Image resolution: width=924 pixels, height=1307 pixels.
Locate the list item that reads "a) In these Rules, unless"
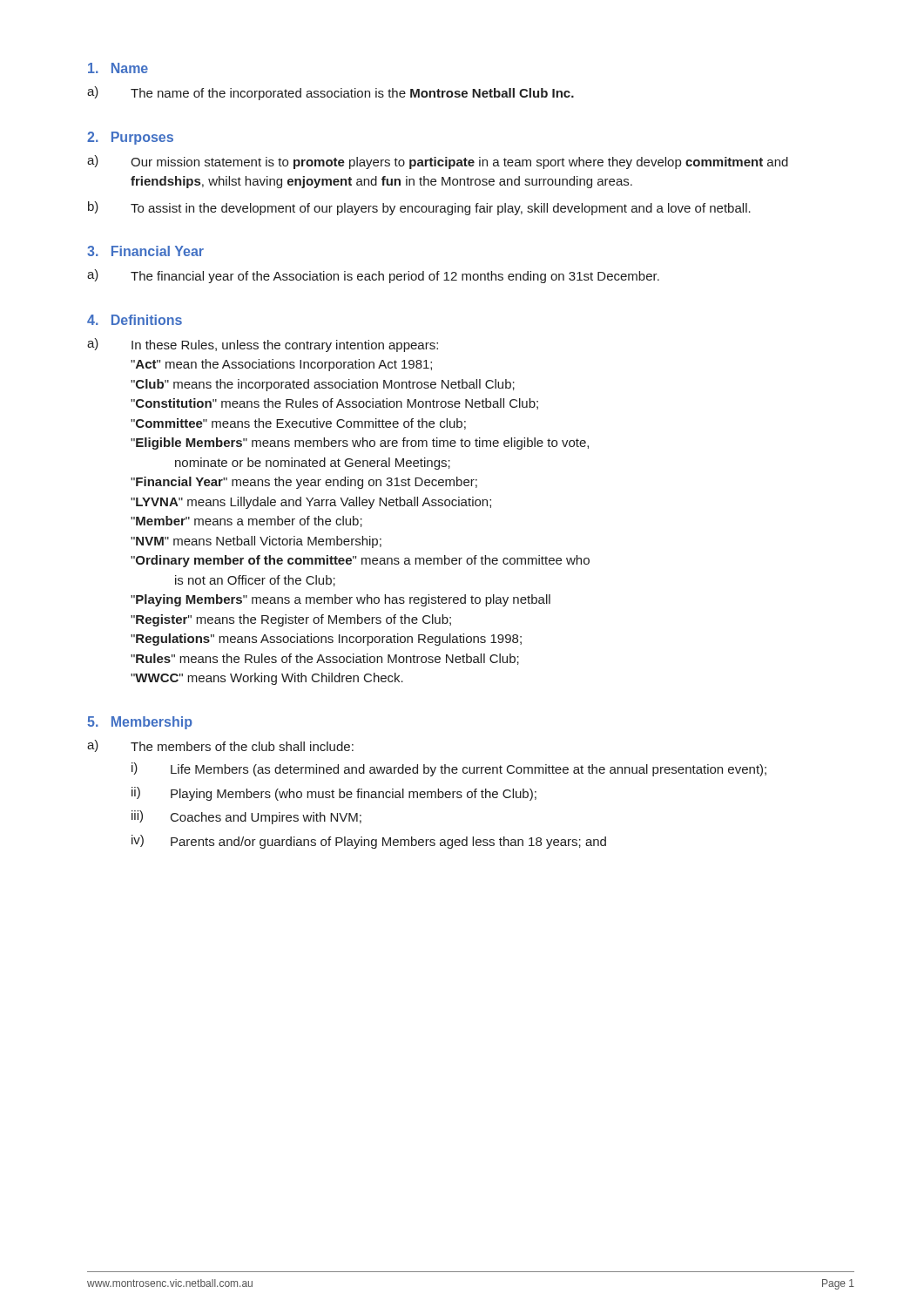coord(471,511)
